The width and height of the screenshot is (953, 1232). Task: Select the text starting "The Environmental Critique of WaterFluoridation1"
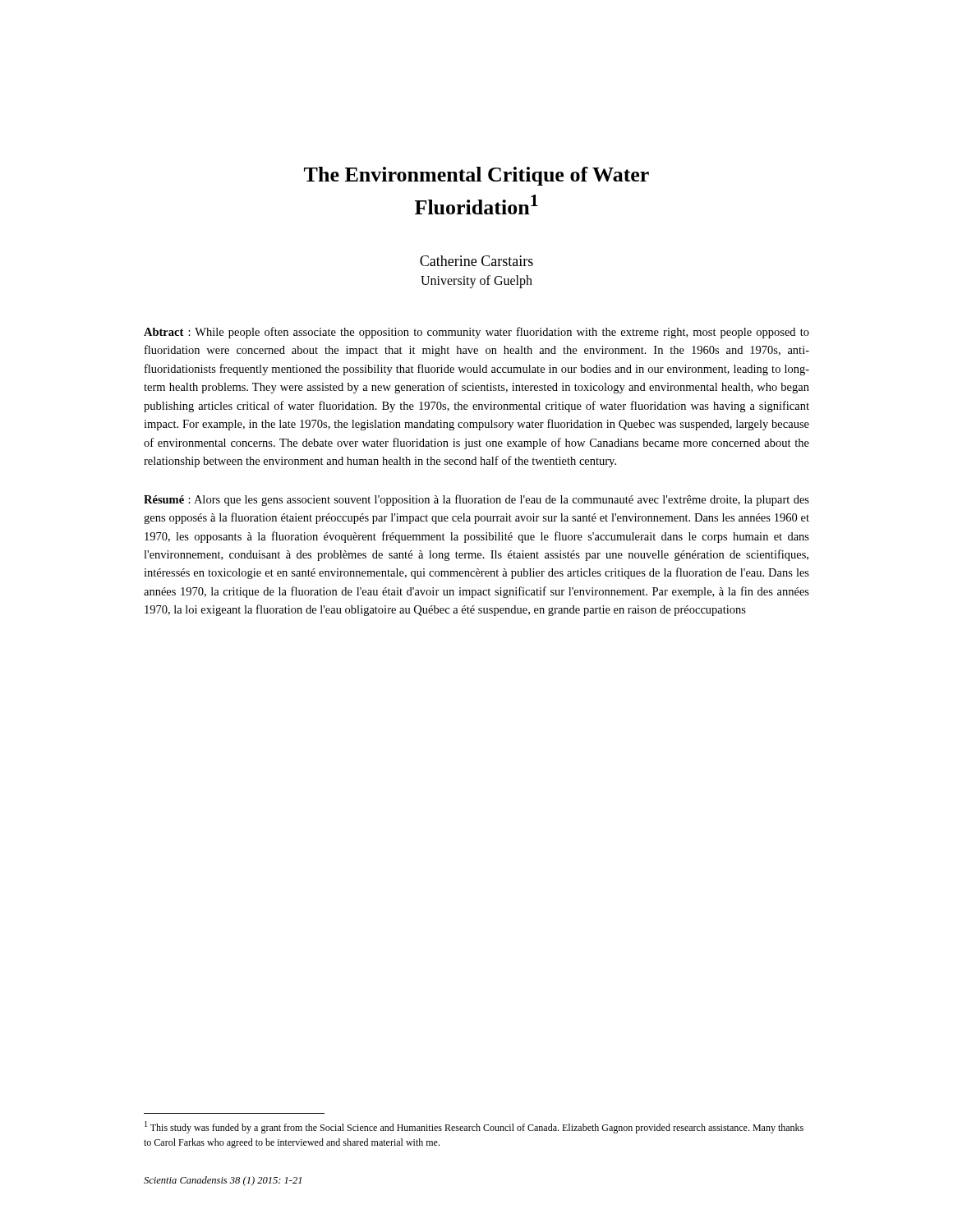coord(476,191)
